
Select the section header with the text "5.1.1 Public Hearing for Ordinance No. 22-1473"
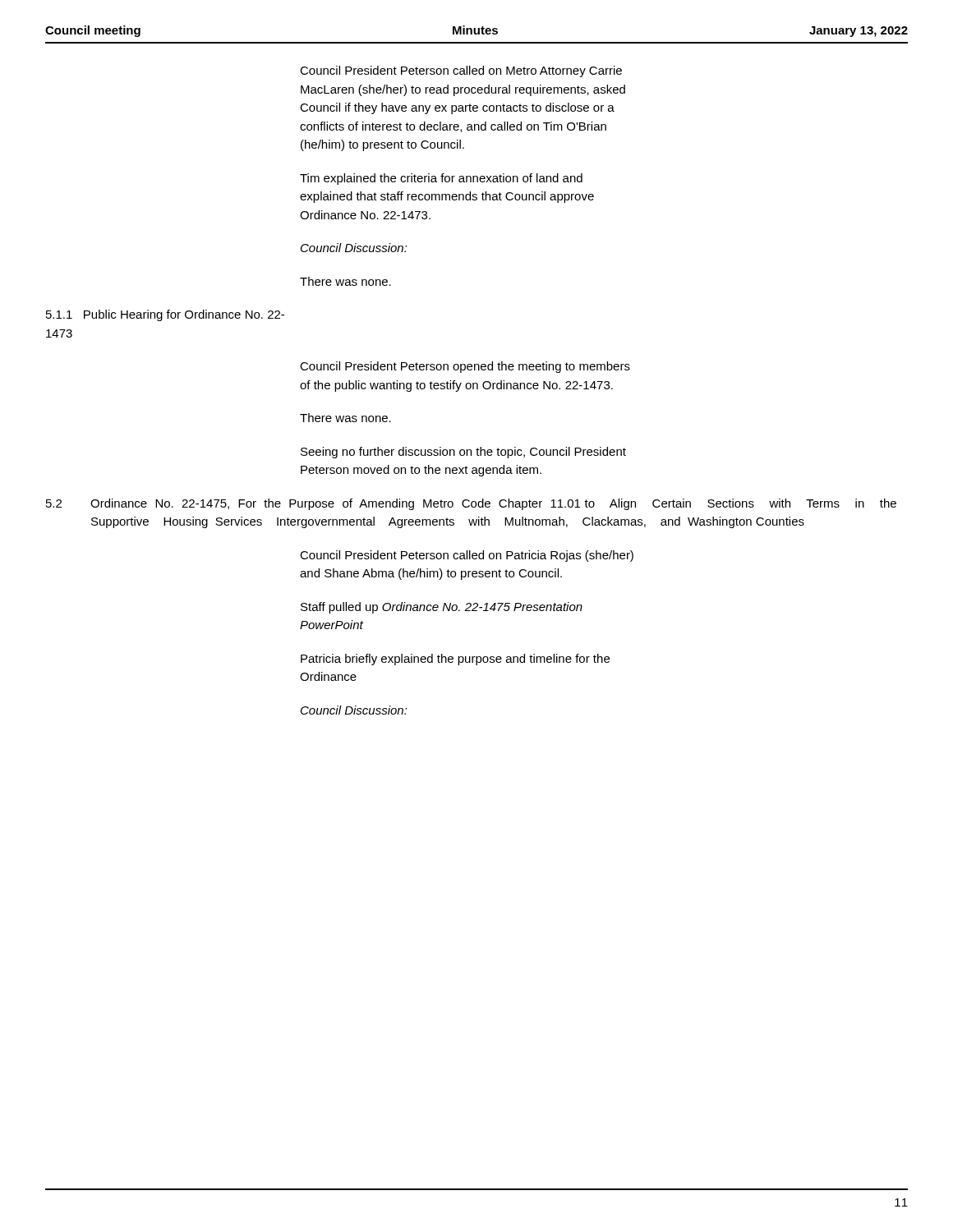173,324
